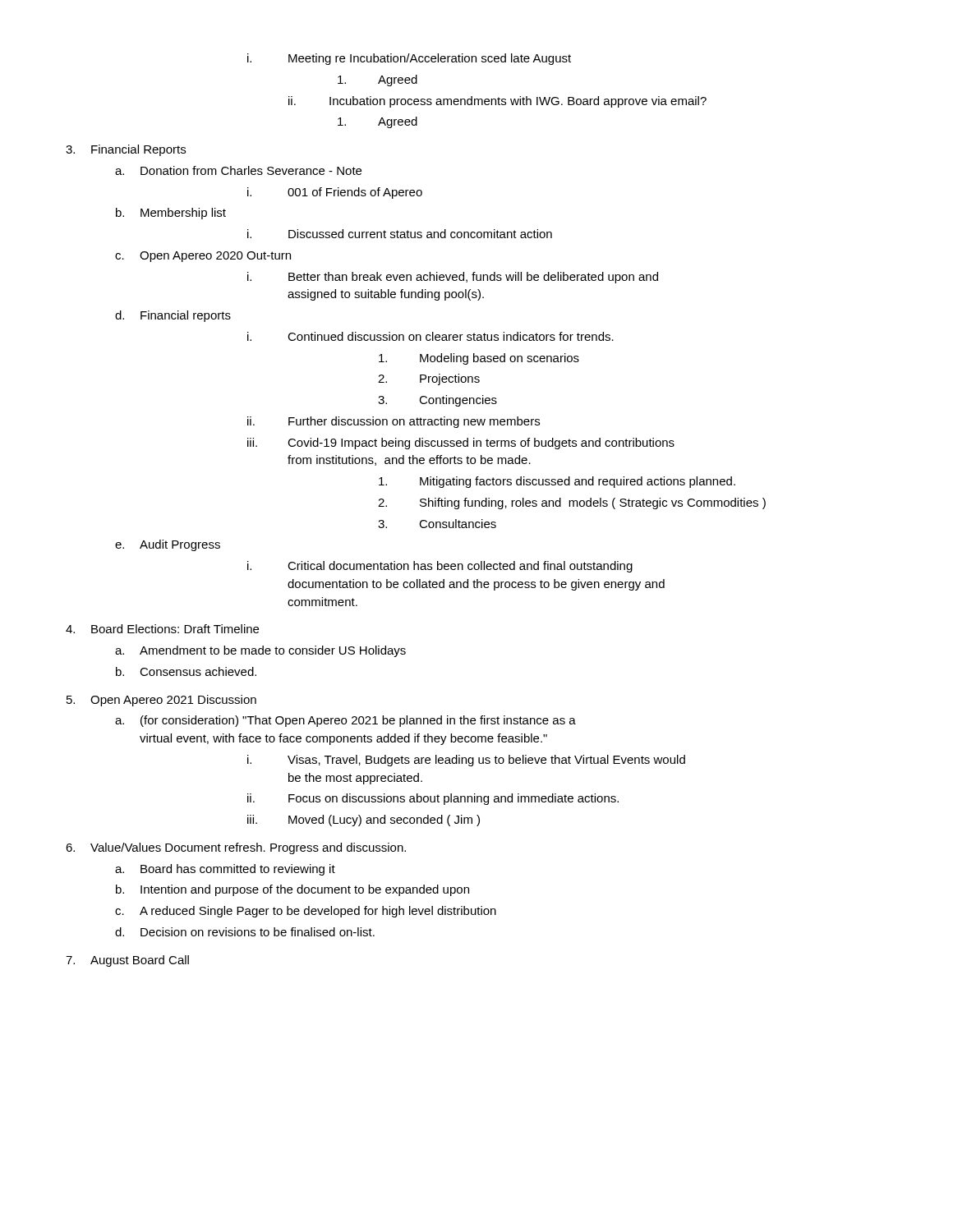This screenshot has width=953, height=1232.
Task: Point to "c. Open Apereo 2020 Out-turn"
Action: tap(203, 257)
